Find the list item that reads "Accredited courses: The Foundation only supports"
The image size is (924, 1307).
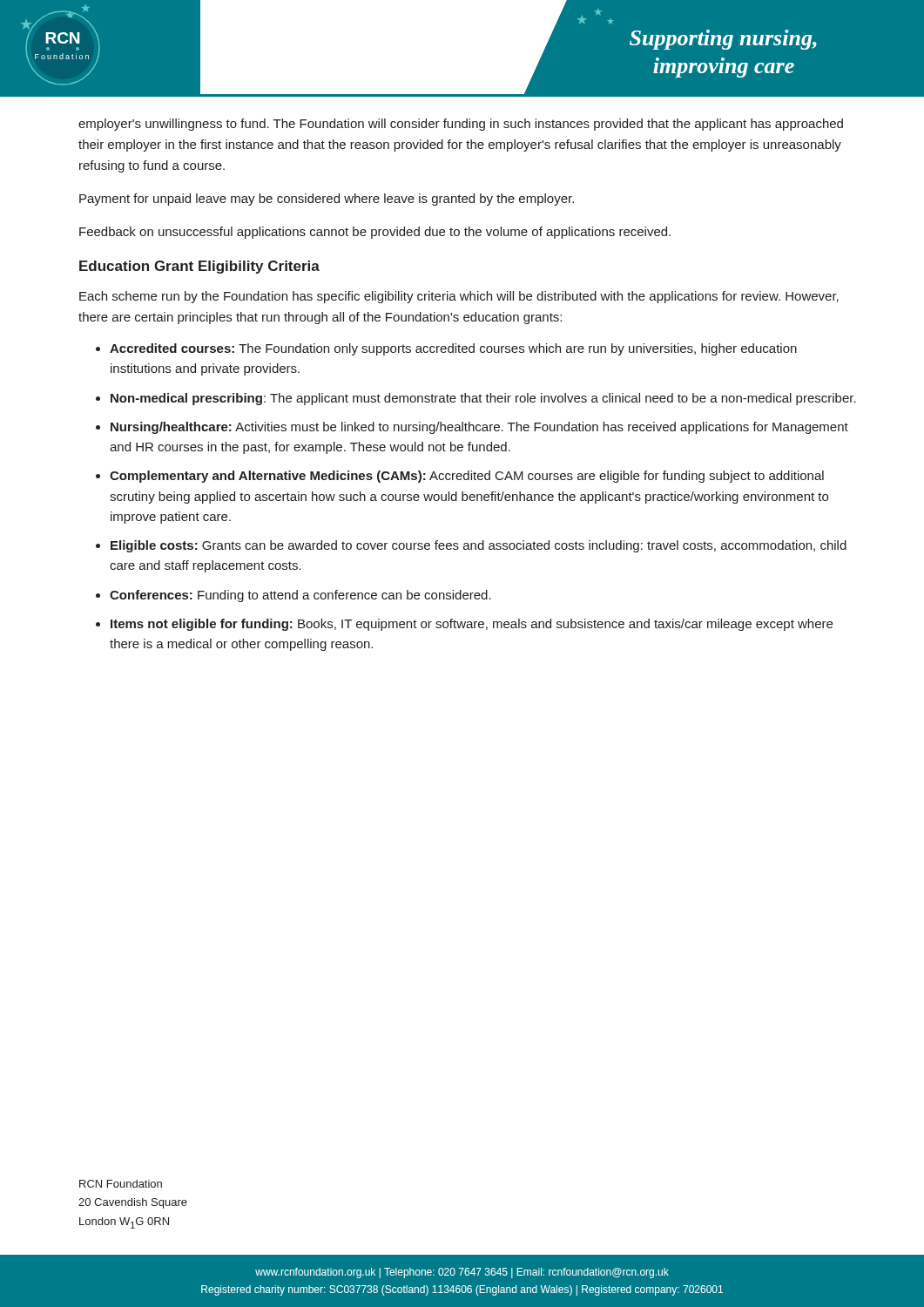(x=453, y=358)
